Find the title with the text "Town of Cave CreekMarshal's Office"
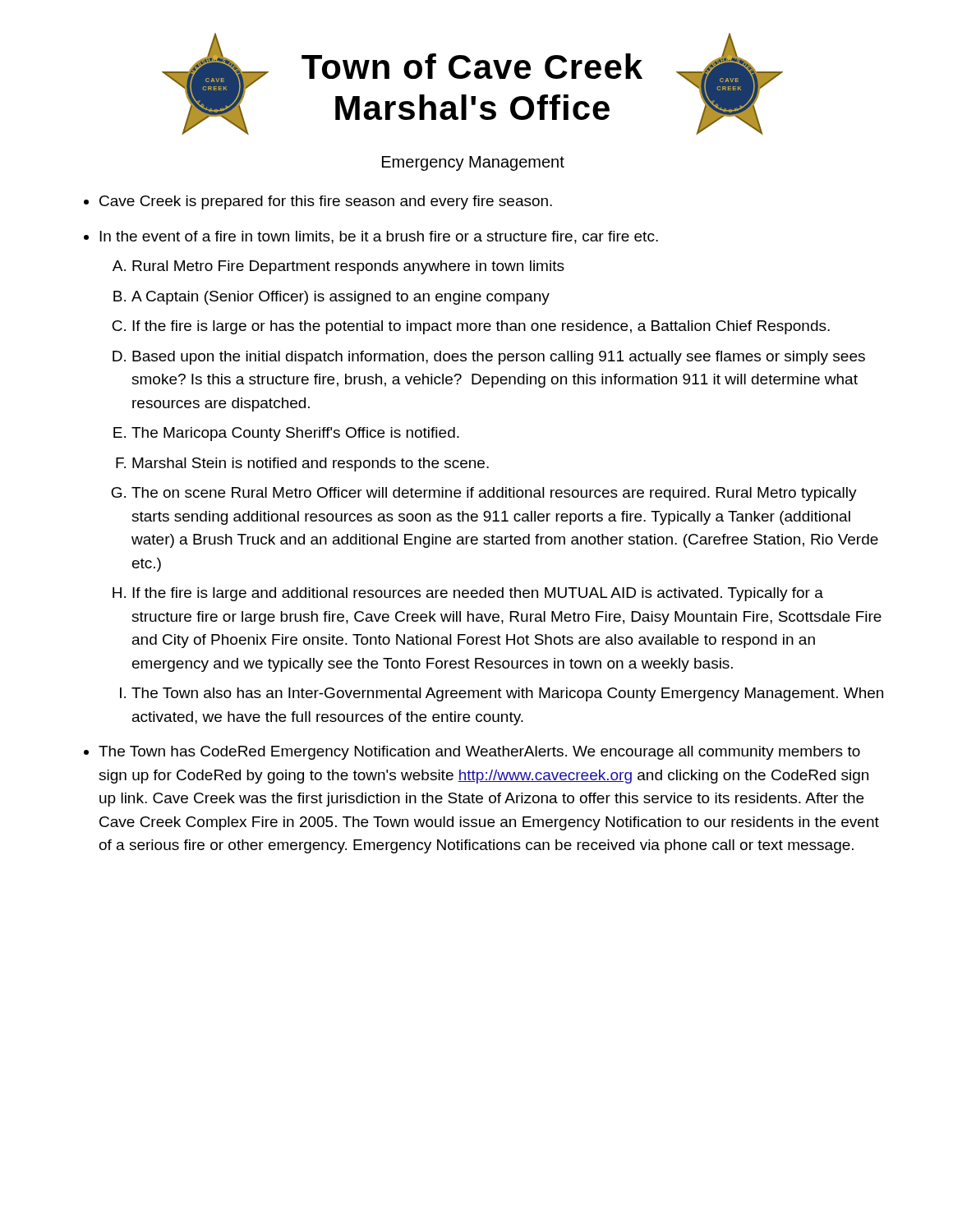Screen dimensions: 1232x953 (x=472, y=88)
